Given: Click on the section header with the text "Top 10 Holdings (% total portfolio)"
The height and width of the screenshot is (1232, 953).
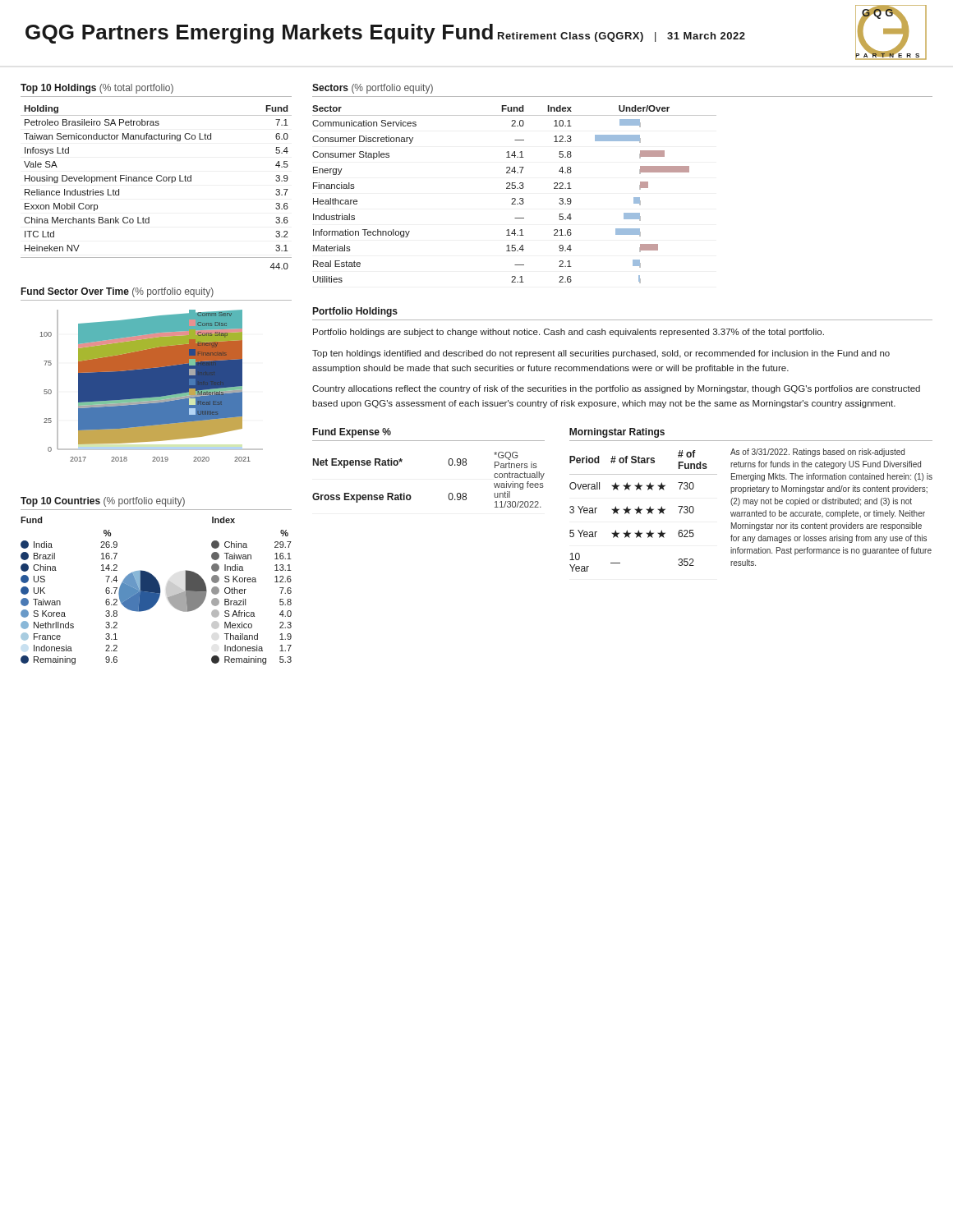Looking at the screenshot, I should tap(156, 90).
